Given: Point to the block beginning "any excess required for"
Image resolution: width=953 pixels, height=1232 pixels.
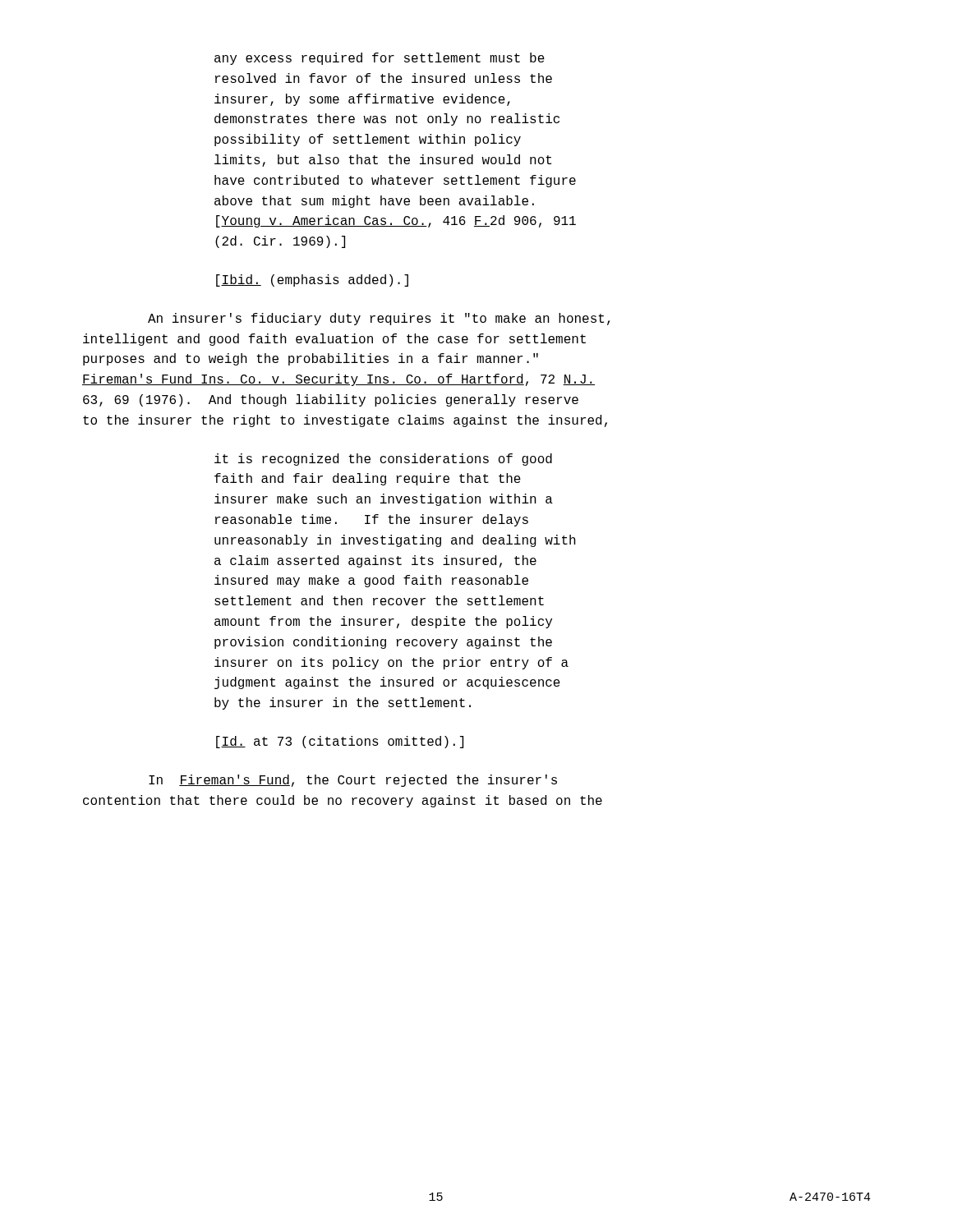Looking at the screenshot, I should click(x=518, y=151).
